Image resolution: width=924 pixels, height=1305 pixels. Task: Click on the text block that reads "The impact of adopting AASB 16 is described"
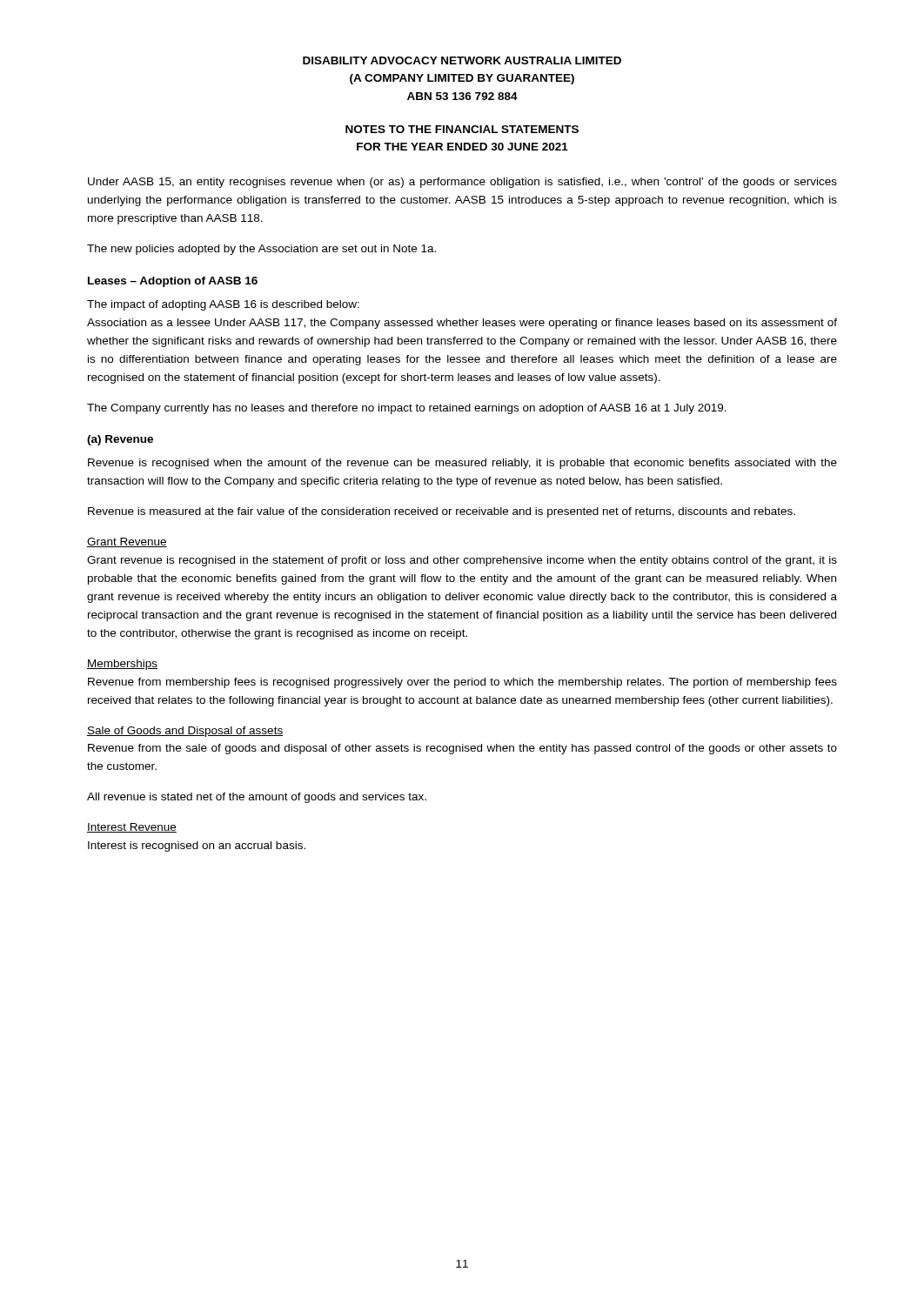[x=462, y=340]
